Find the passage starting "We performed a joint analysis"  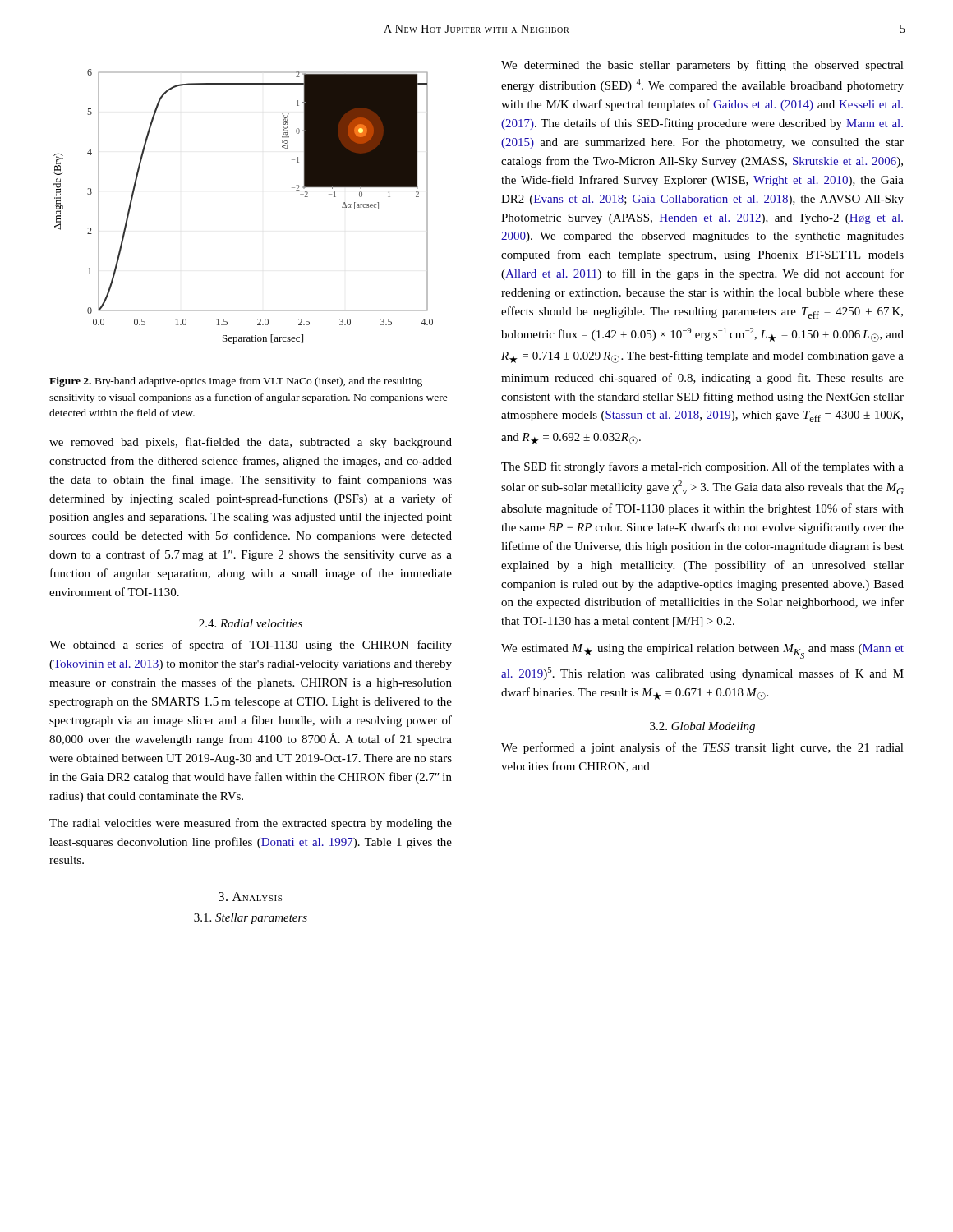[702, 757]
